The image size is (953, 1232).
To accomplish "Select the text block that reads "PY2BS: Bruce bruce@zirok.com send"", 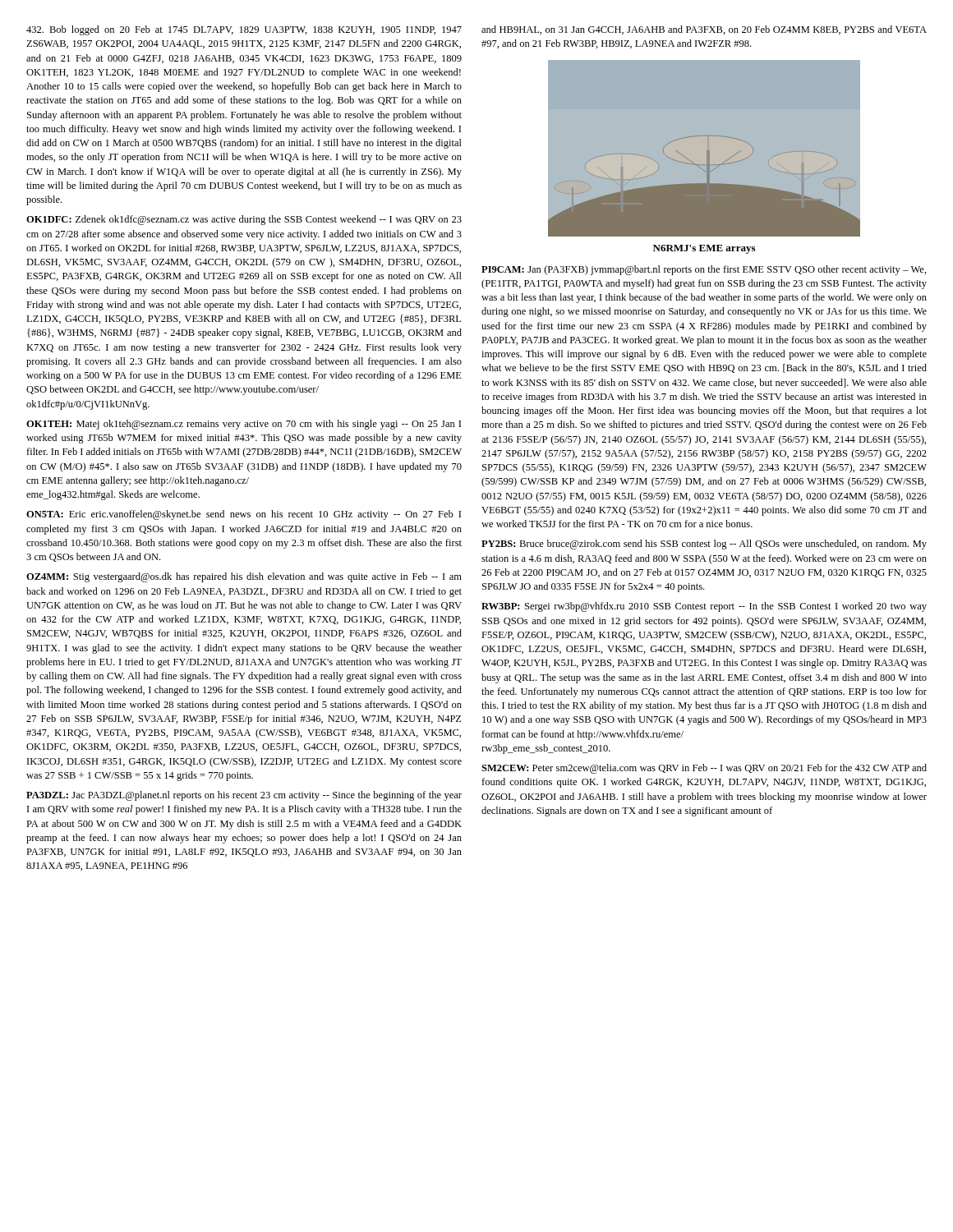I will tap(704, 566).
